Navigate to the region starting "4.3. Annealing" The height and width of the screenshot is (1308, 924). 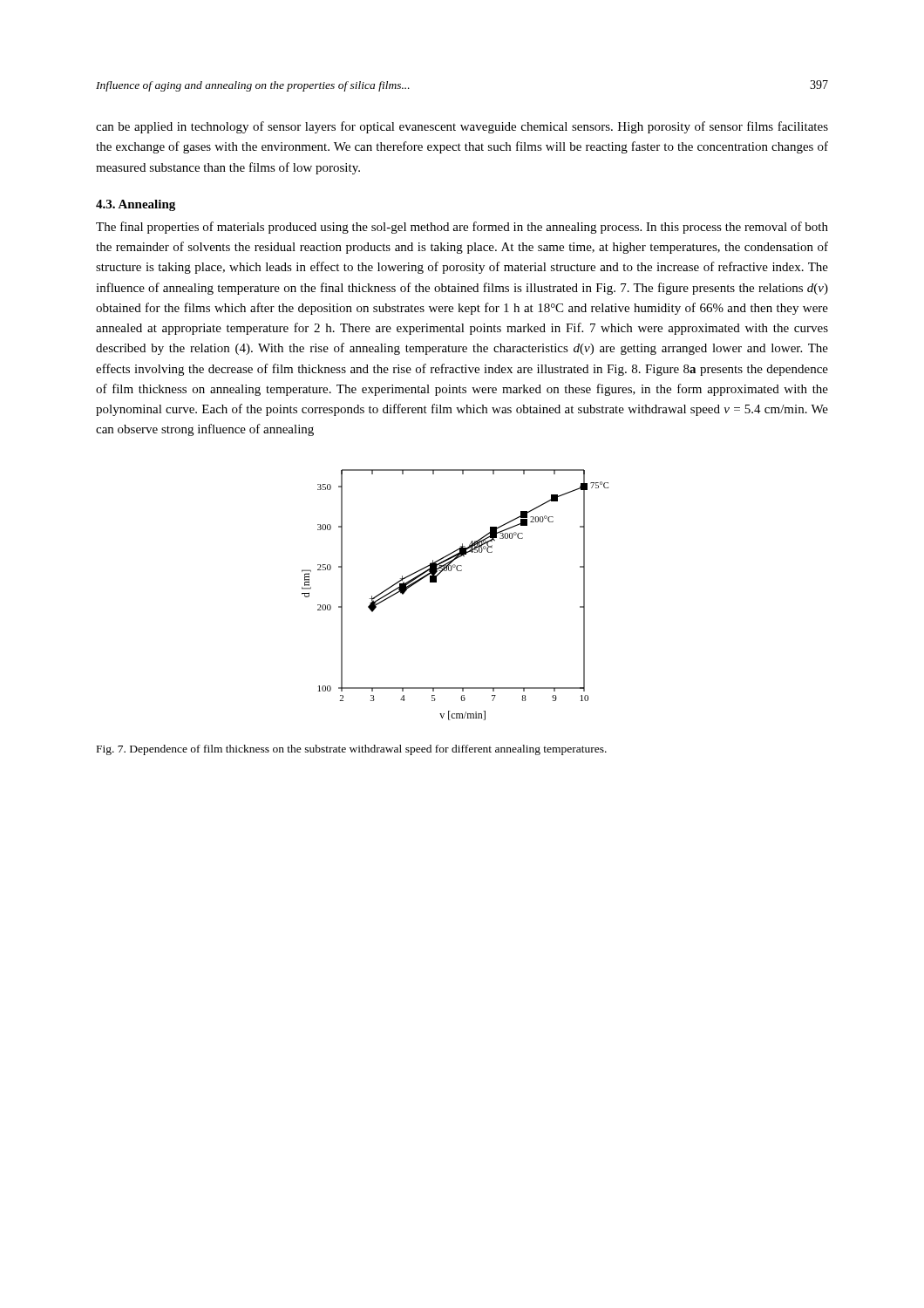136,204
